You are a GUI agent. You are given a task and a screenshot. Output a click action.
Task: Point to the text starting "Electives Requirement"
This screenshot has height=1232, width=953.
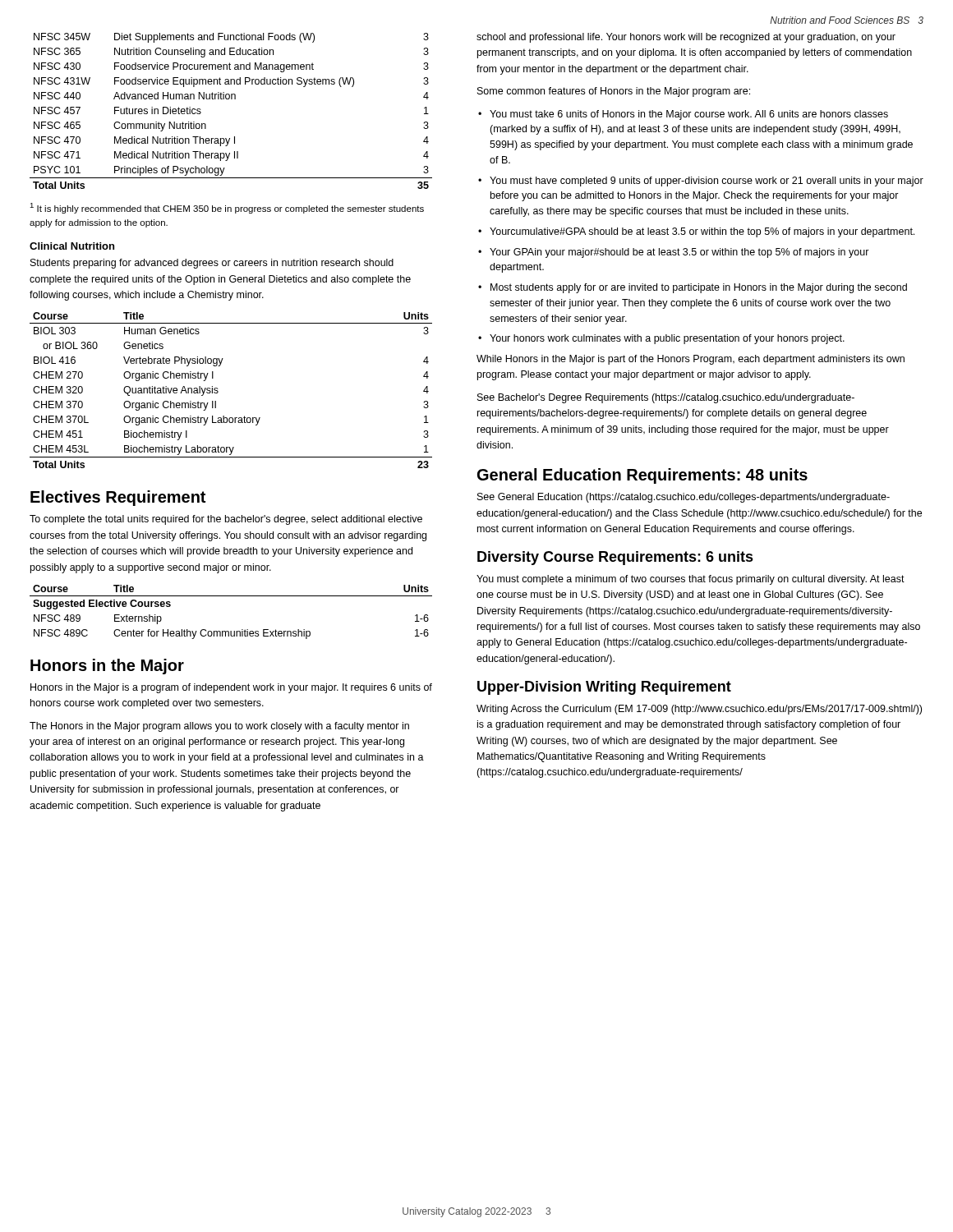(118, 497)
